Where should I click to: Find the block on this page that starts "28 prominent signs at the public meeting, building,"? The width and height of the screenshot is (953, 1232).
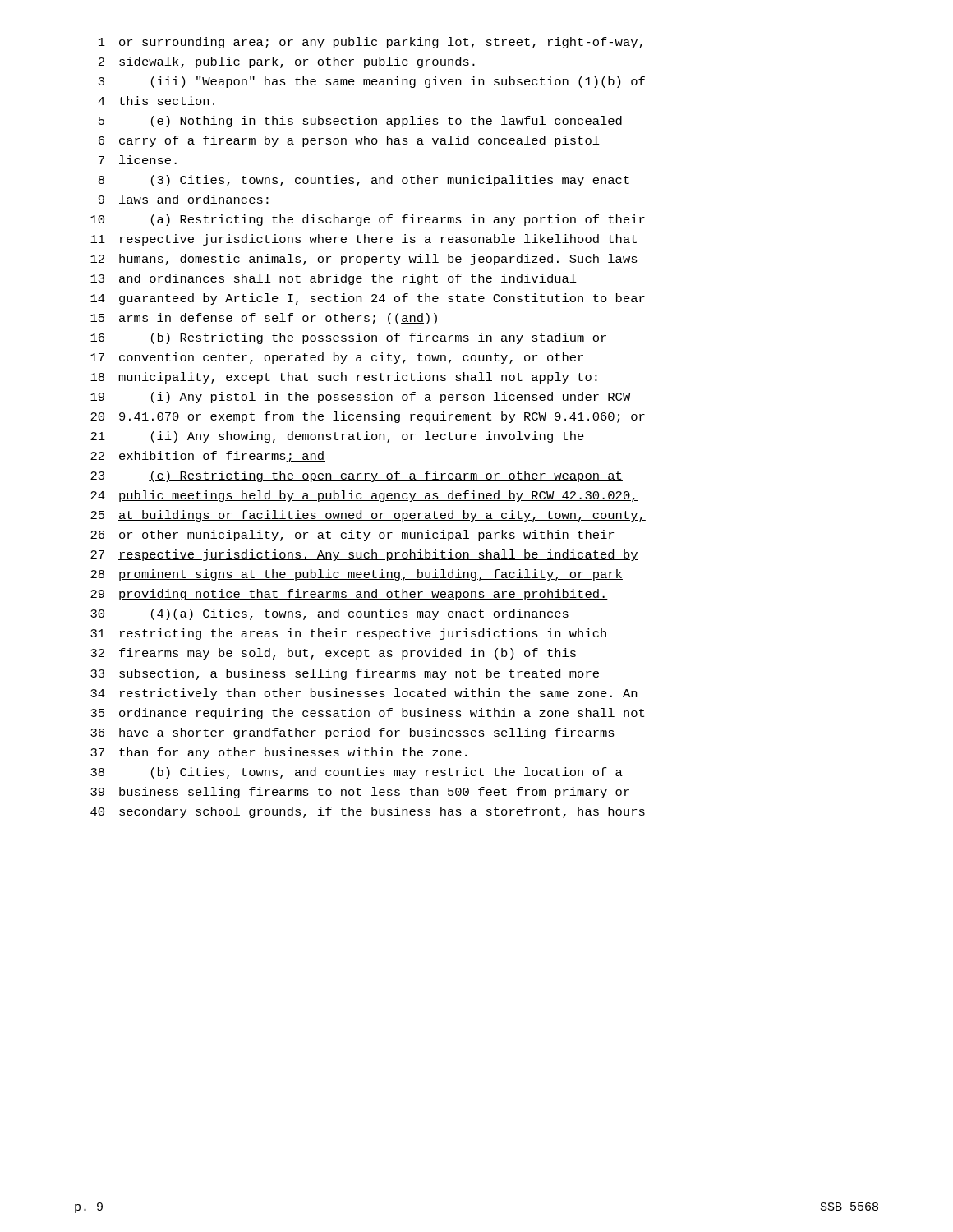(476, 575)
